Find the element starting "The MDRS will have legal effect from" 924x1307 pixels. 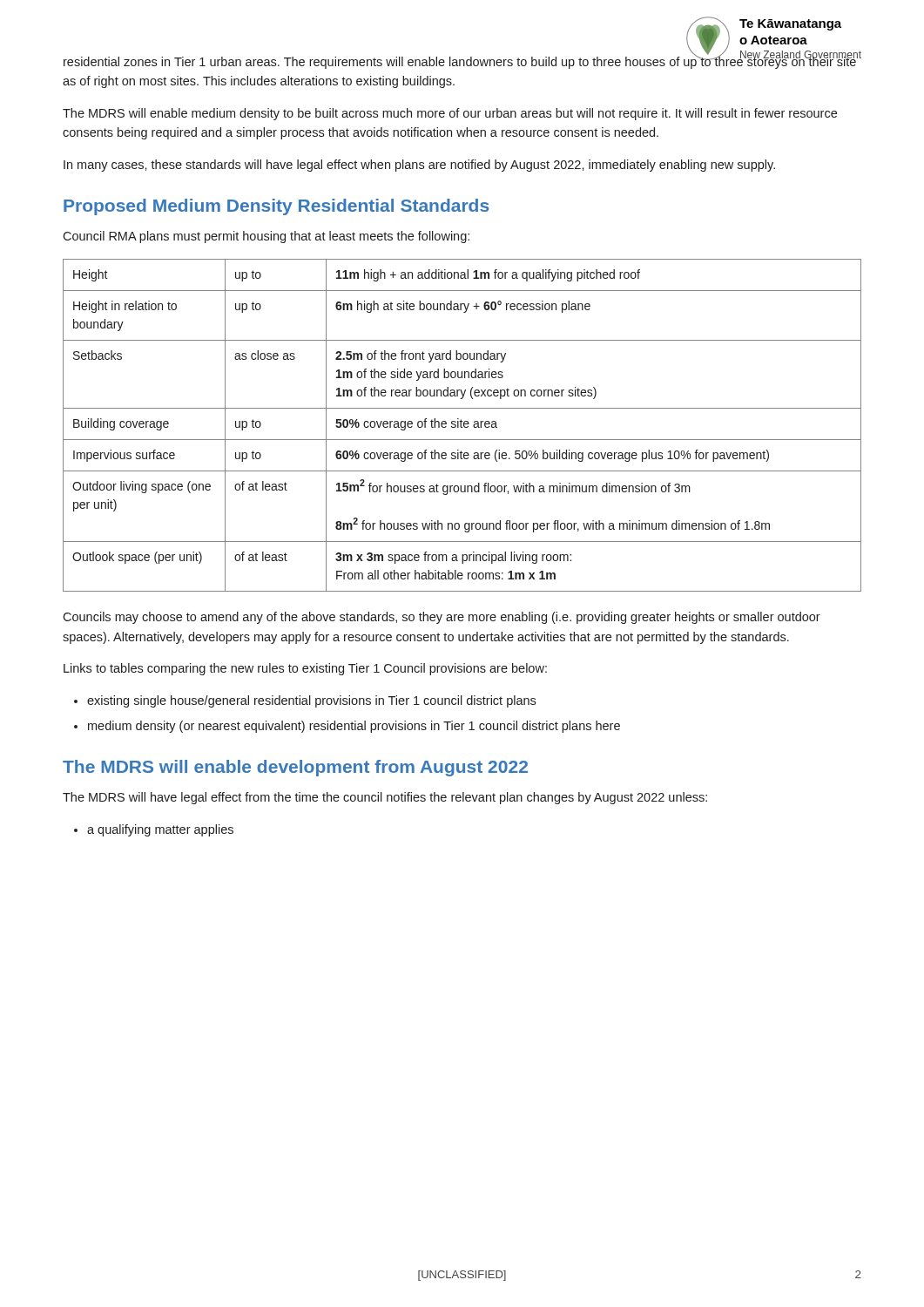385,798
